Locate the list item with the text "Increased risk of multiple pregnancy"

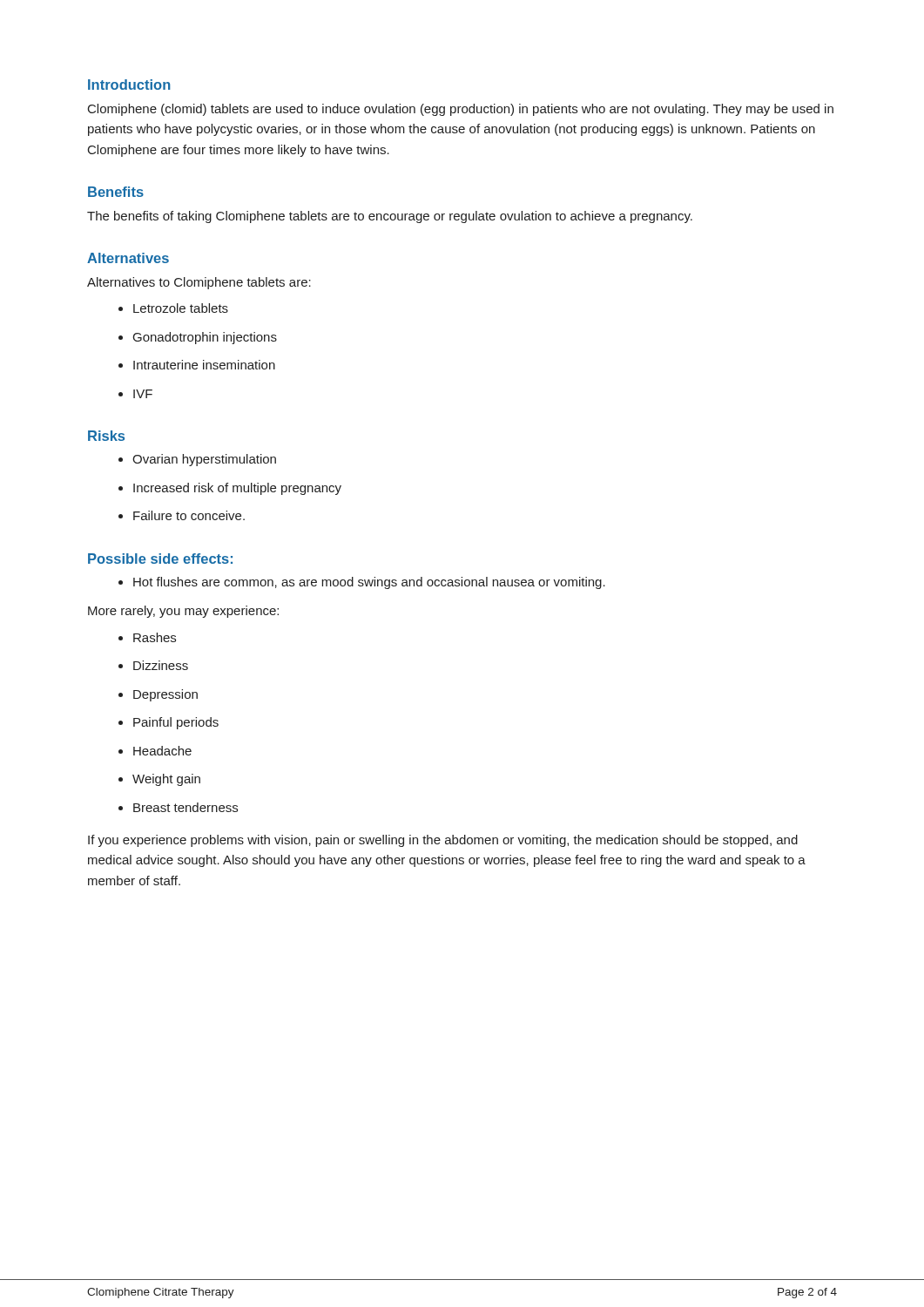(237, 487)
